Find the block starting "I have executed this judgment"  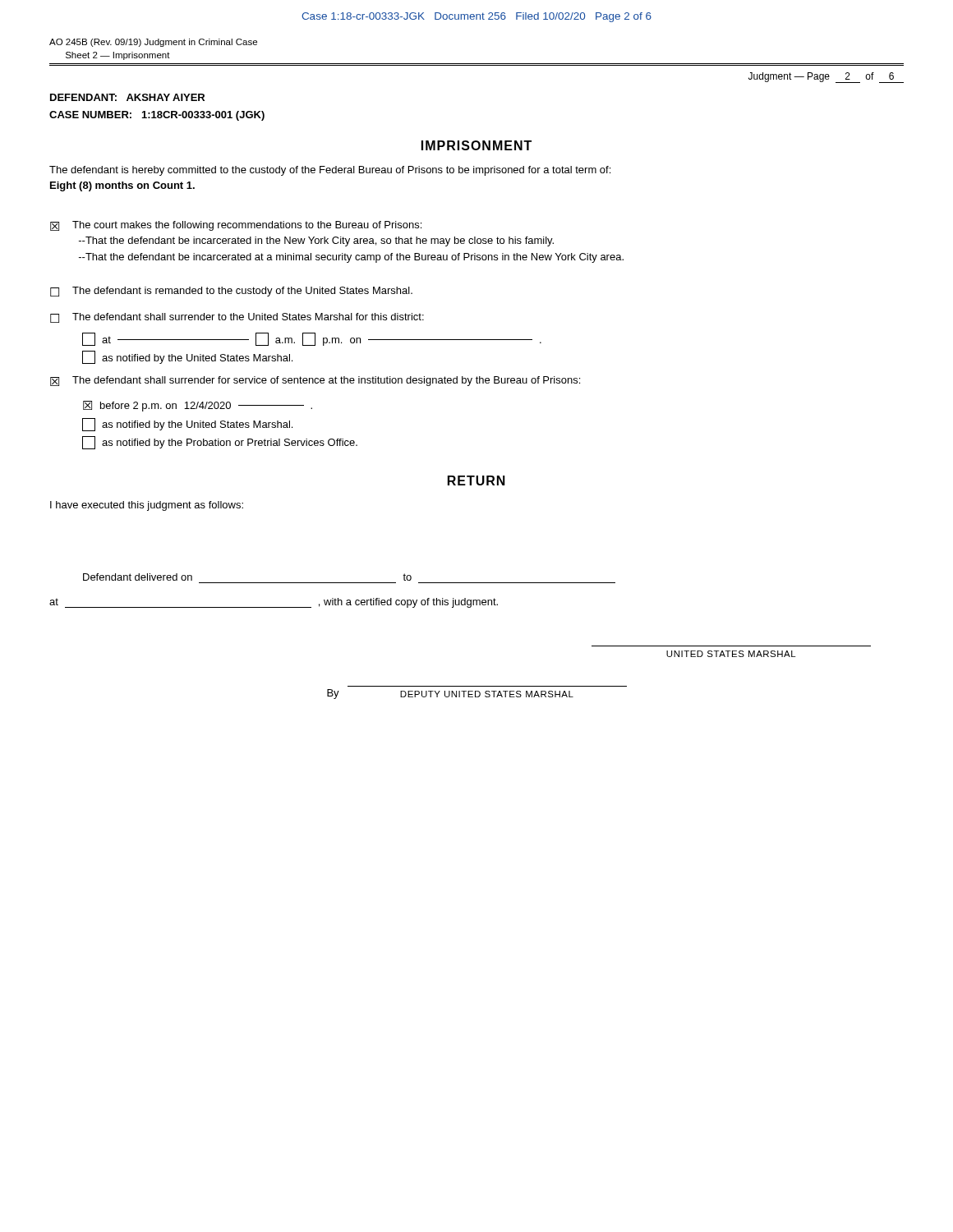click(147, 505)
